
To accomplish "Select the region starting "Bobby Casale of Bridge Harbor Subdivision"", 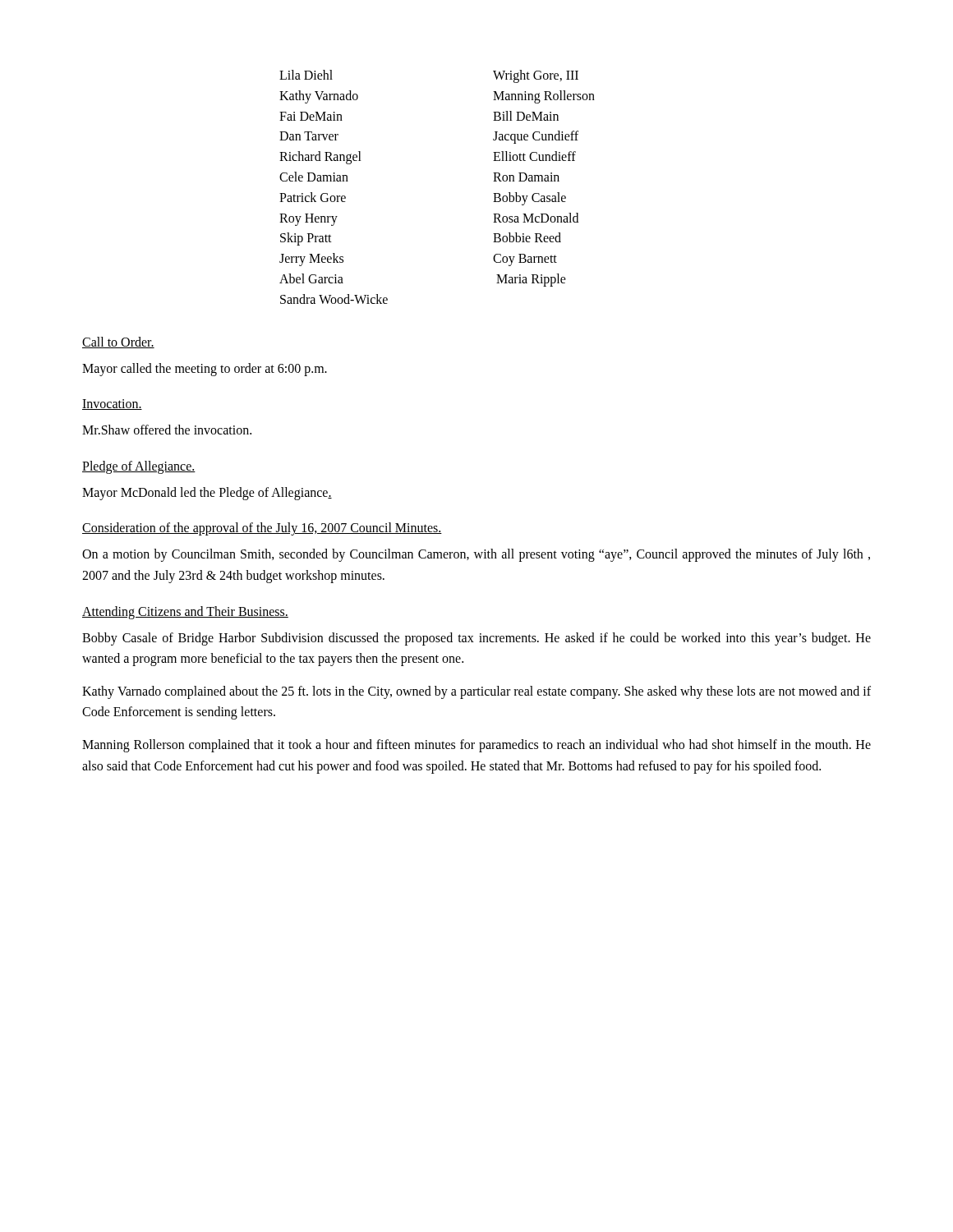I will [476, 648].
